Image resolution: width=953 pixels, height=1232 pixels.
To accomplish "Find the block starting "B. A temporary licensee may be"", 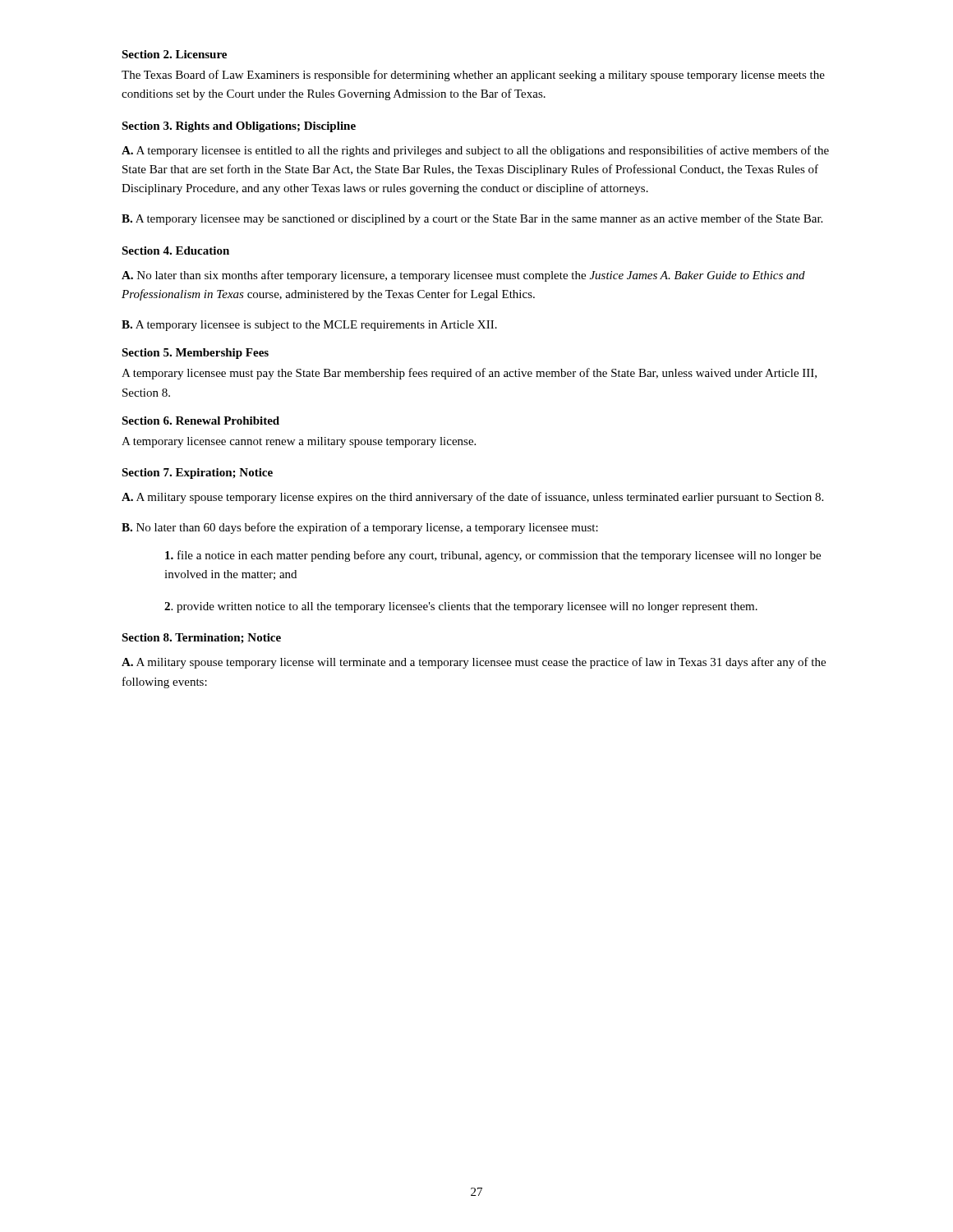I will (x=473, y=219).
